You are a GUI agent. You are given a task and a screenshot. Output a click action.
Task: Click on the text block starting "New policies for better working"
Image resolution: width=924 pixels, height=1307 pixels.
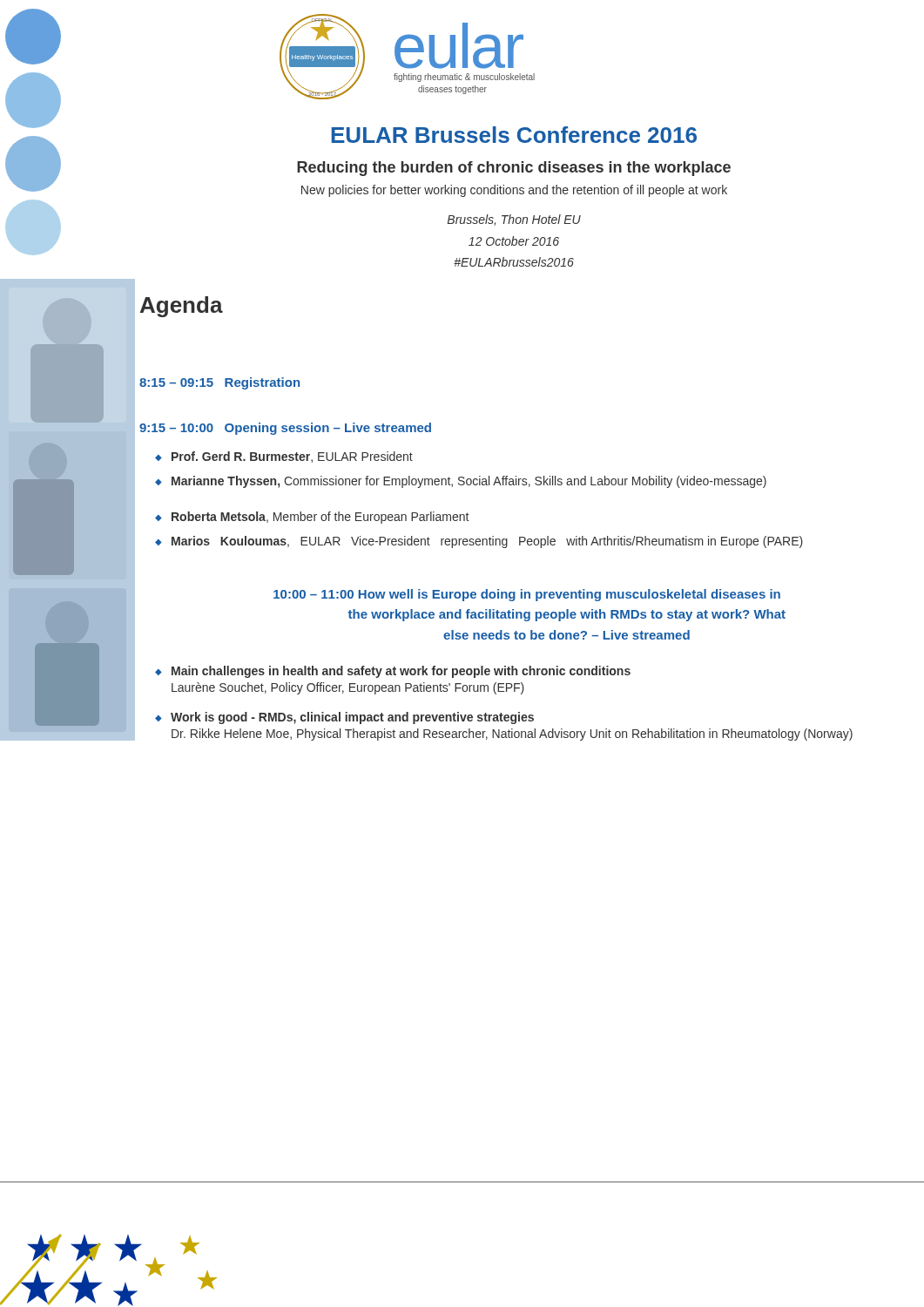(514, 190)
